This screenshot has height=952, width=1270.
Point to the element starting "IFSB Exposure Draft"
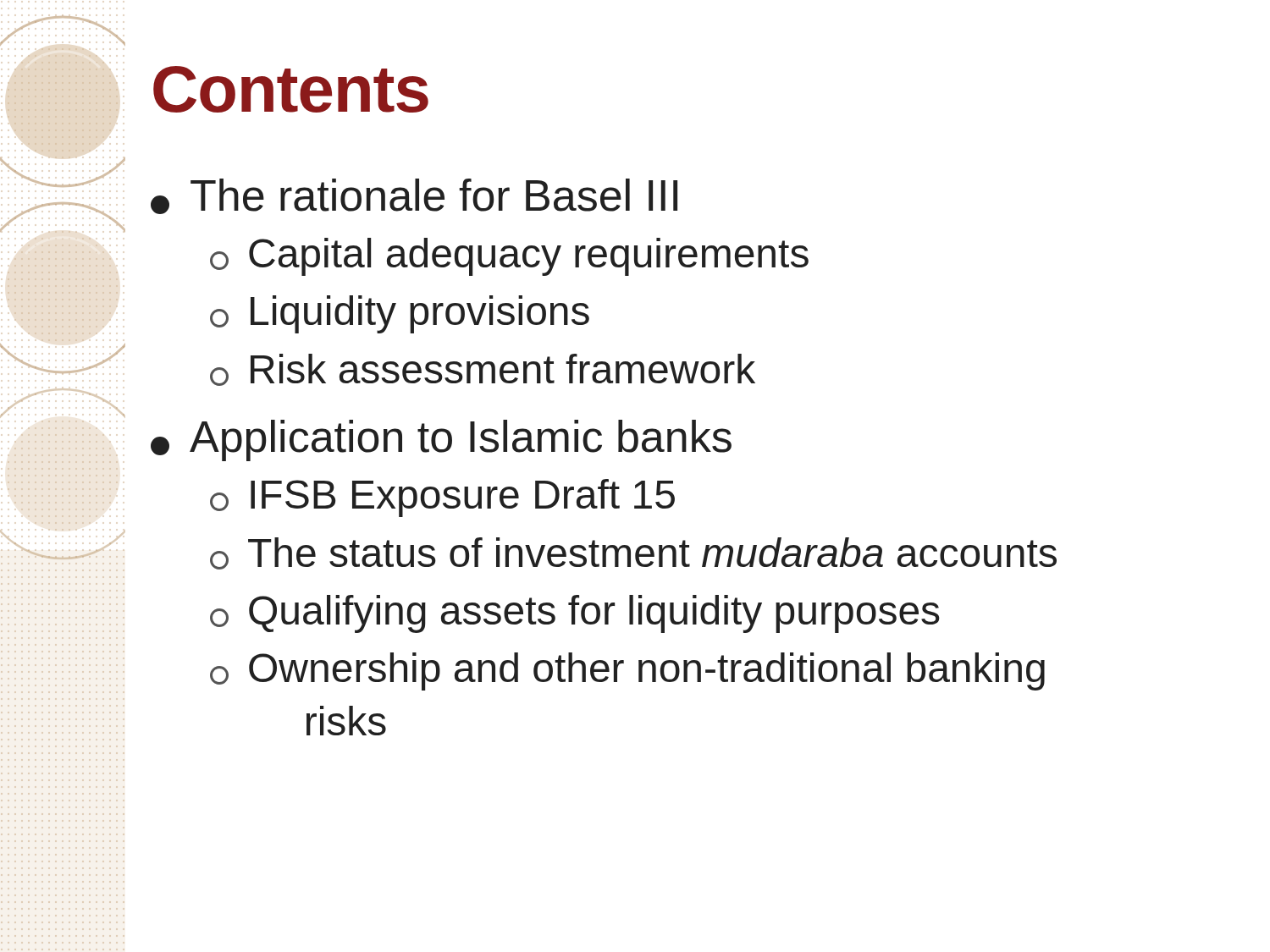tap(443, 495)
